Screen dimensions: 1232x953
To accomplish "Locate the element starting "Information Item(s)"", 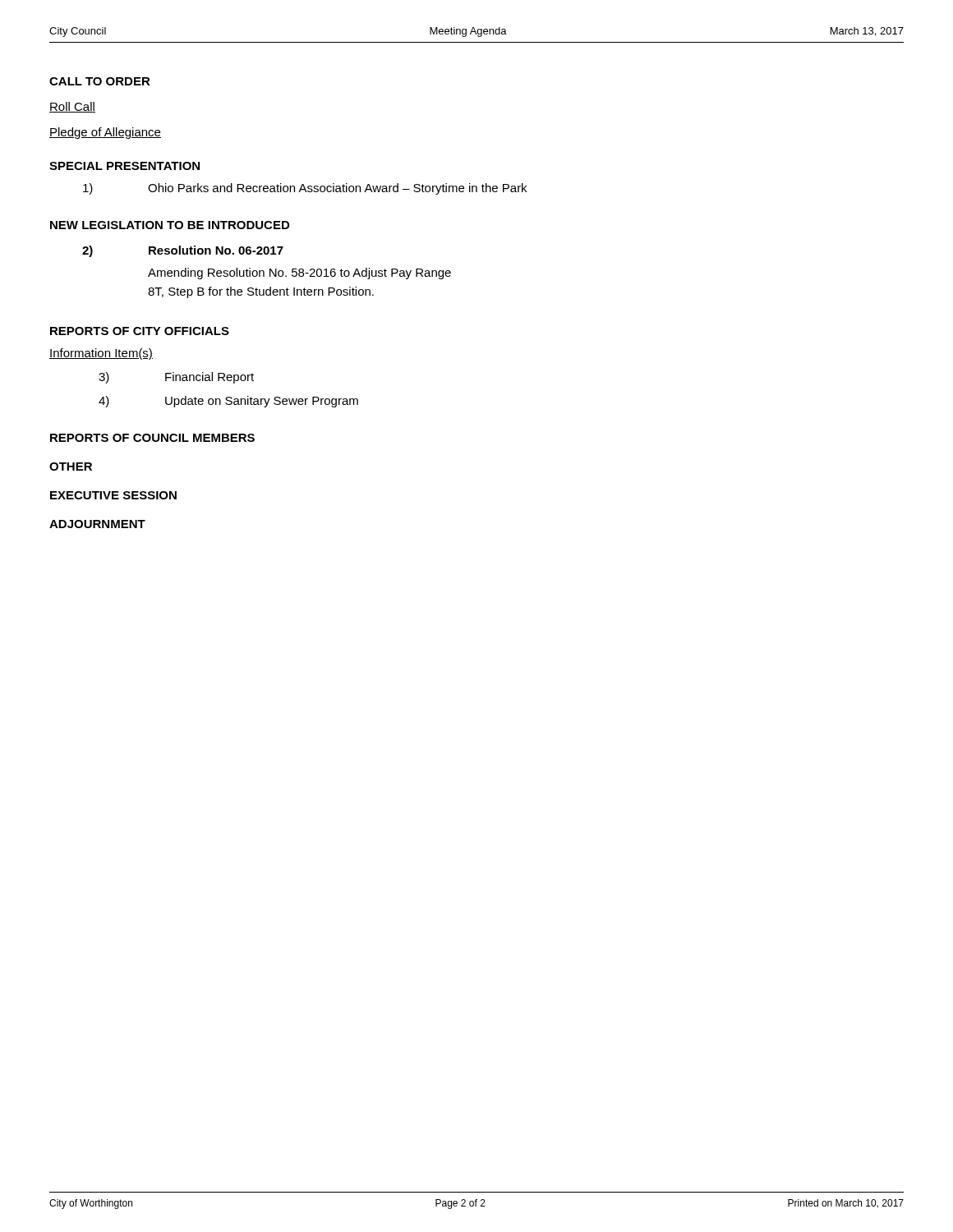I will click(101, 353).
